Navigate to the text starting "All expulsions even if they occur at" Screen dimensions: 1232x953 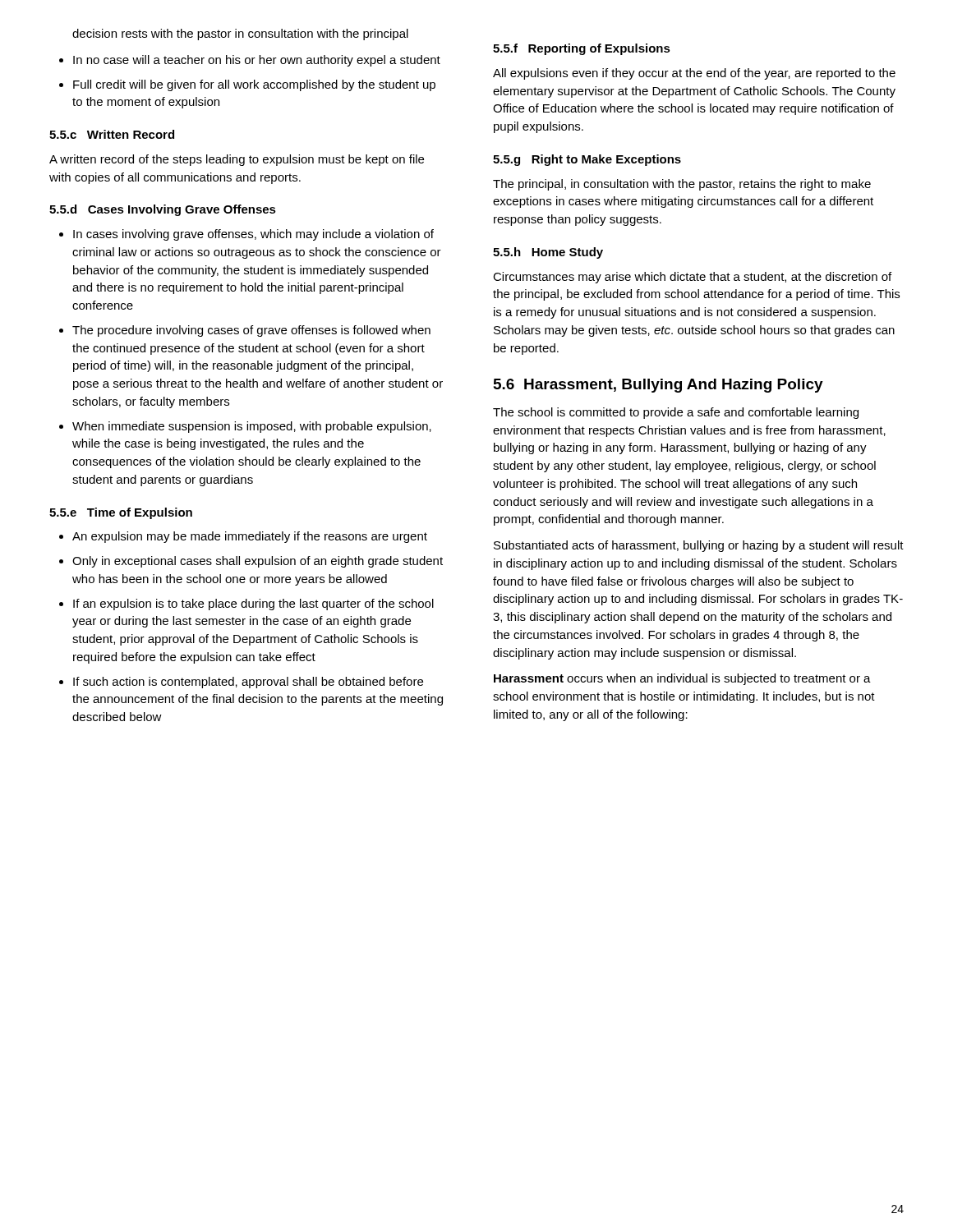[x=698, y=100]
